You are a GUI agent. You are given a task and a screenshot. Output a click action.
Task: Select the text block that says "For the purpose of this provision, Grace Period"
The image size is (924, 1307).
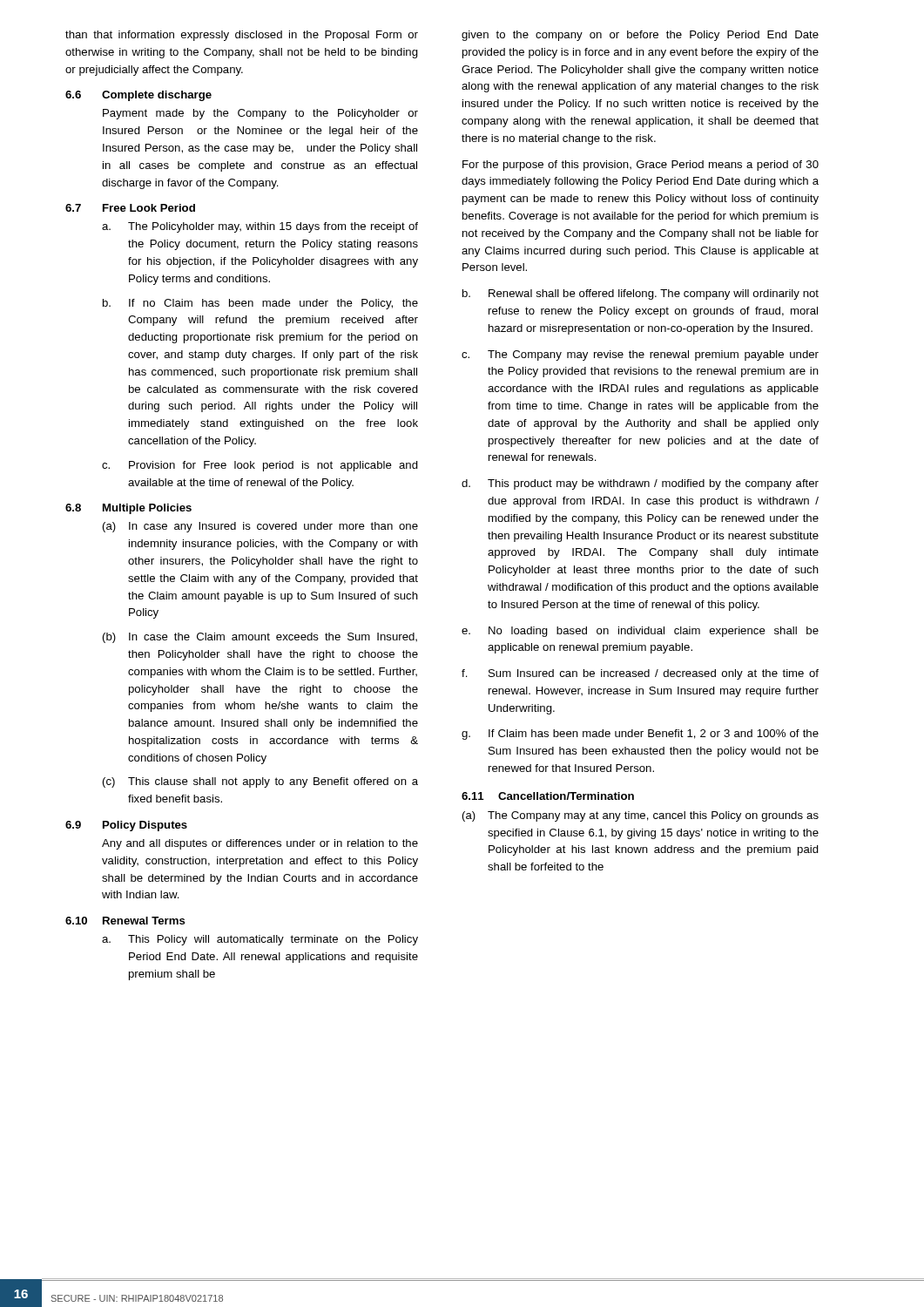click(x=640, y=216)
